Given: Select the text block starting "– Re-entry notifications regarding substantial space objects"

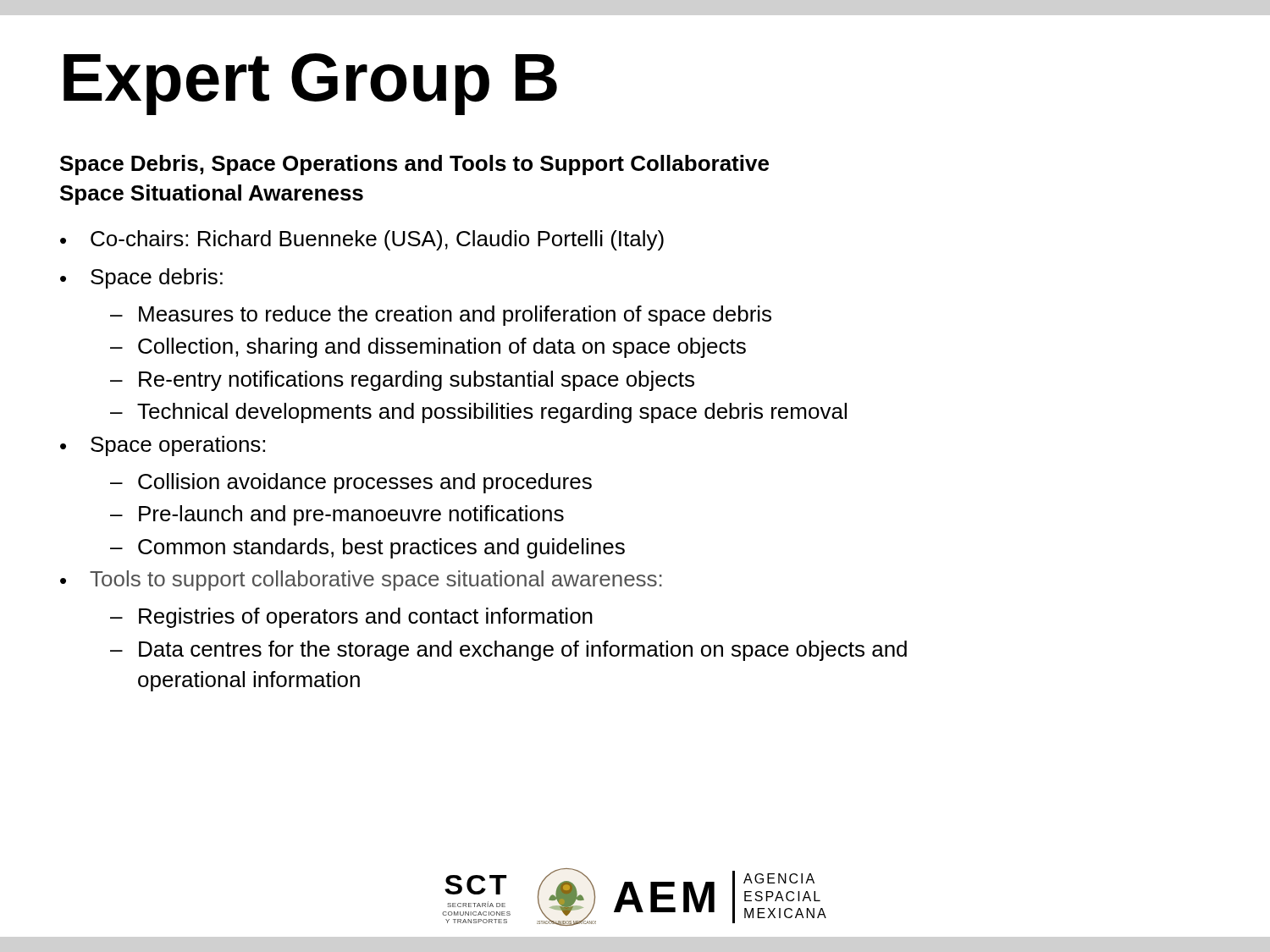Looking at the screenshot, I should (x=403, y=379).
